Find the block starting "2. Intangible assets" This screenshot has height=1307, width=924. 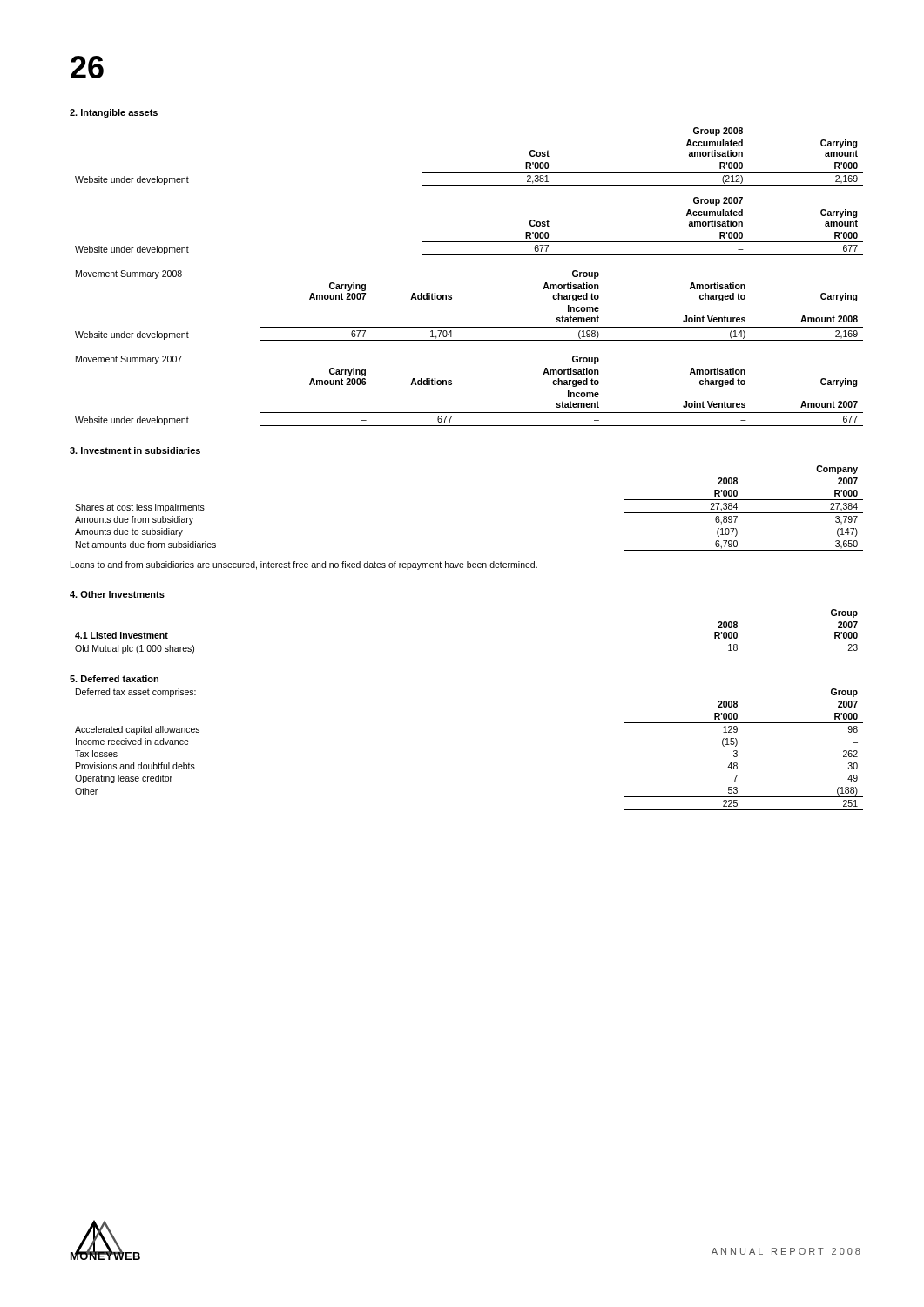click(114, 112)
